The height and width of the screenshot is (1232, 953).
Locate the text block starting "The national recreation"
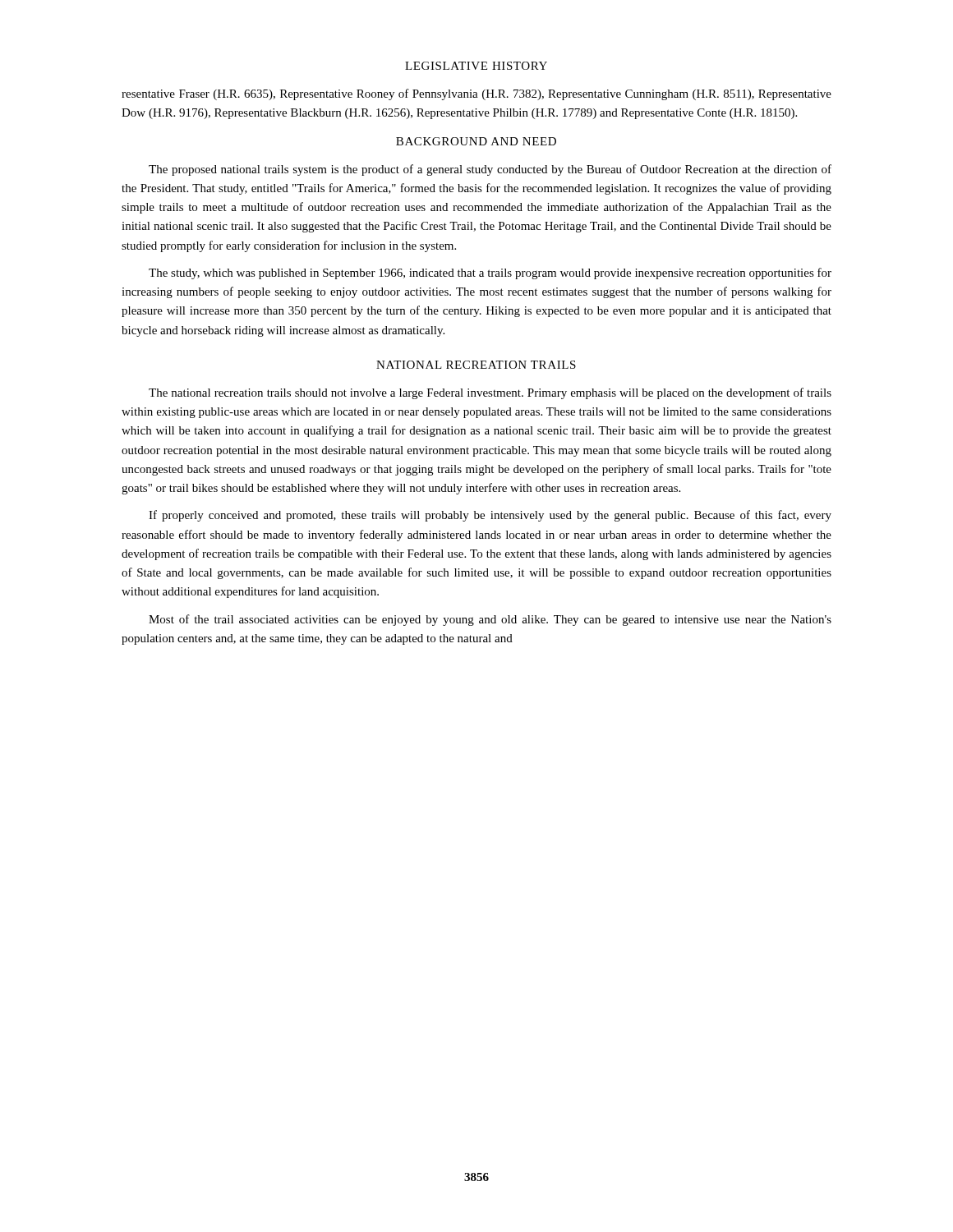[x=476, y=441]
